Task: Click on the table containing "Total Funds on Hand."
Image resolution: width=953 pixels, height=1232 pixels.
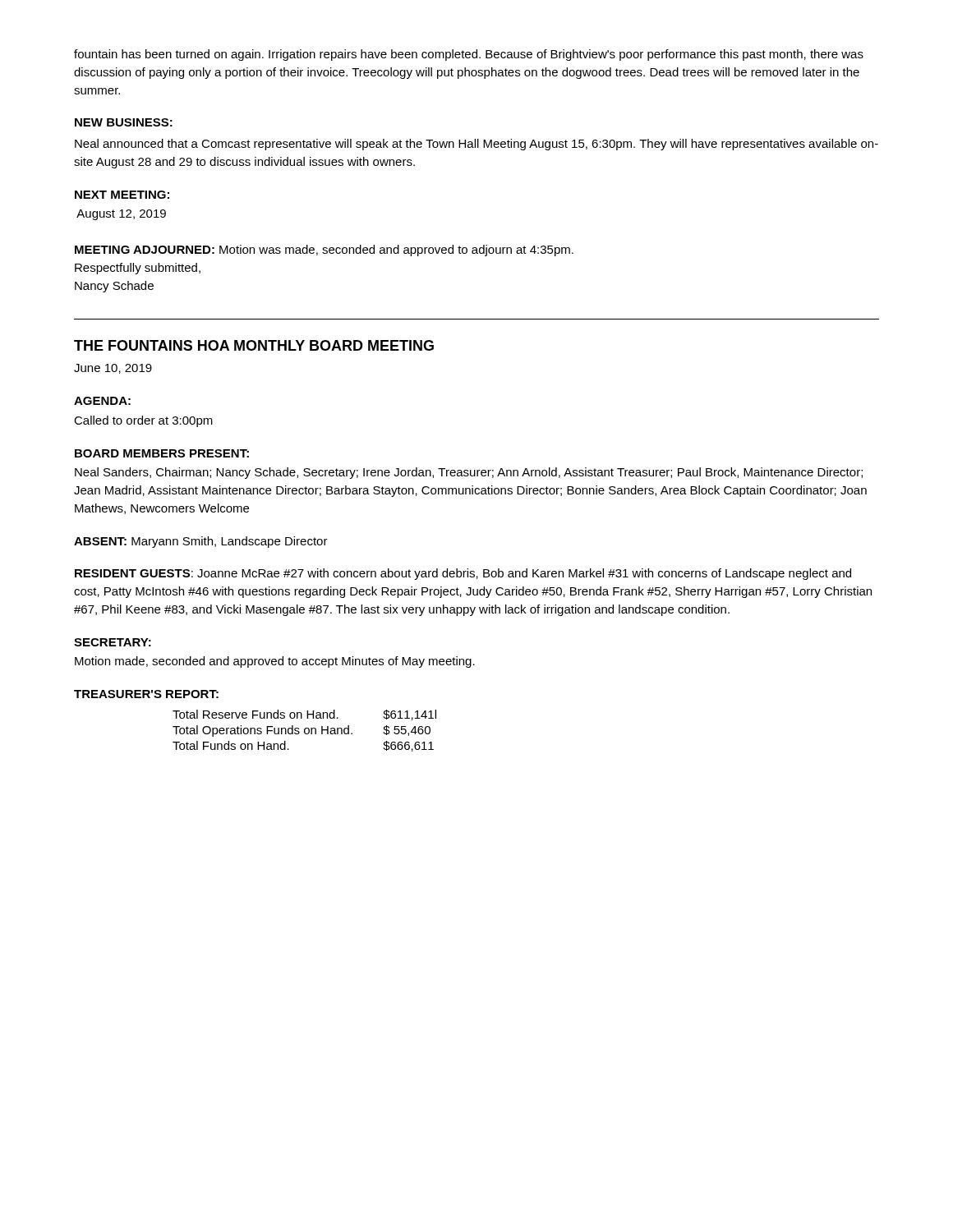Action: pos(526,730)
